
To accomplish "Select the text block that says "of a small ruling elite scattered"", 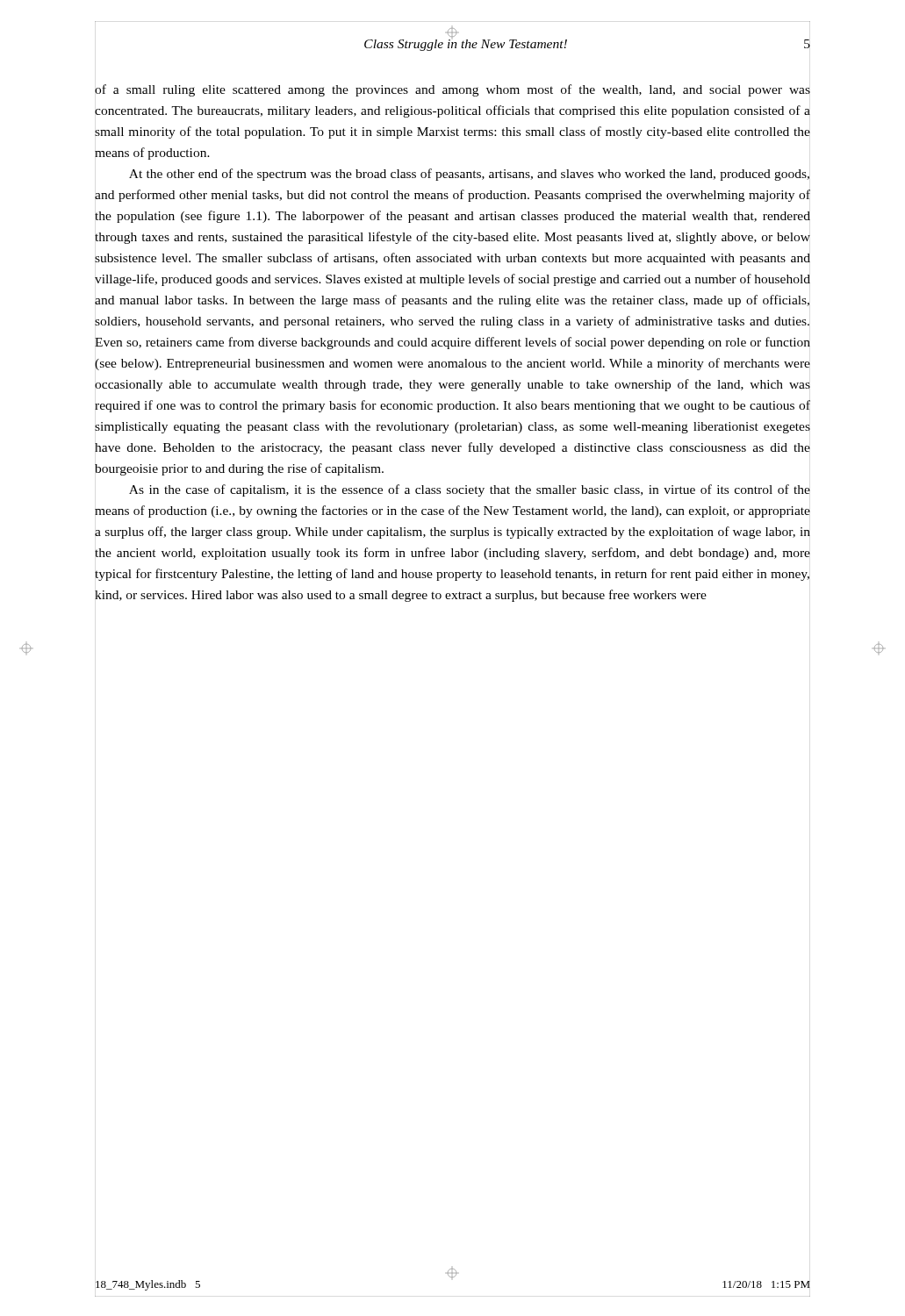I will 452,121.
